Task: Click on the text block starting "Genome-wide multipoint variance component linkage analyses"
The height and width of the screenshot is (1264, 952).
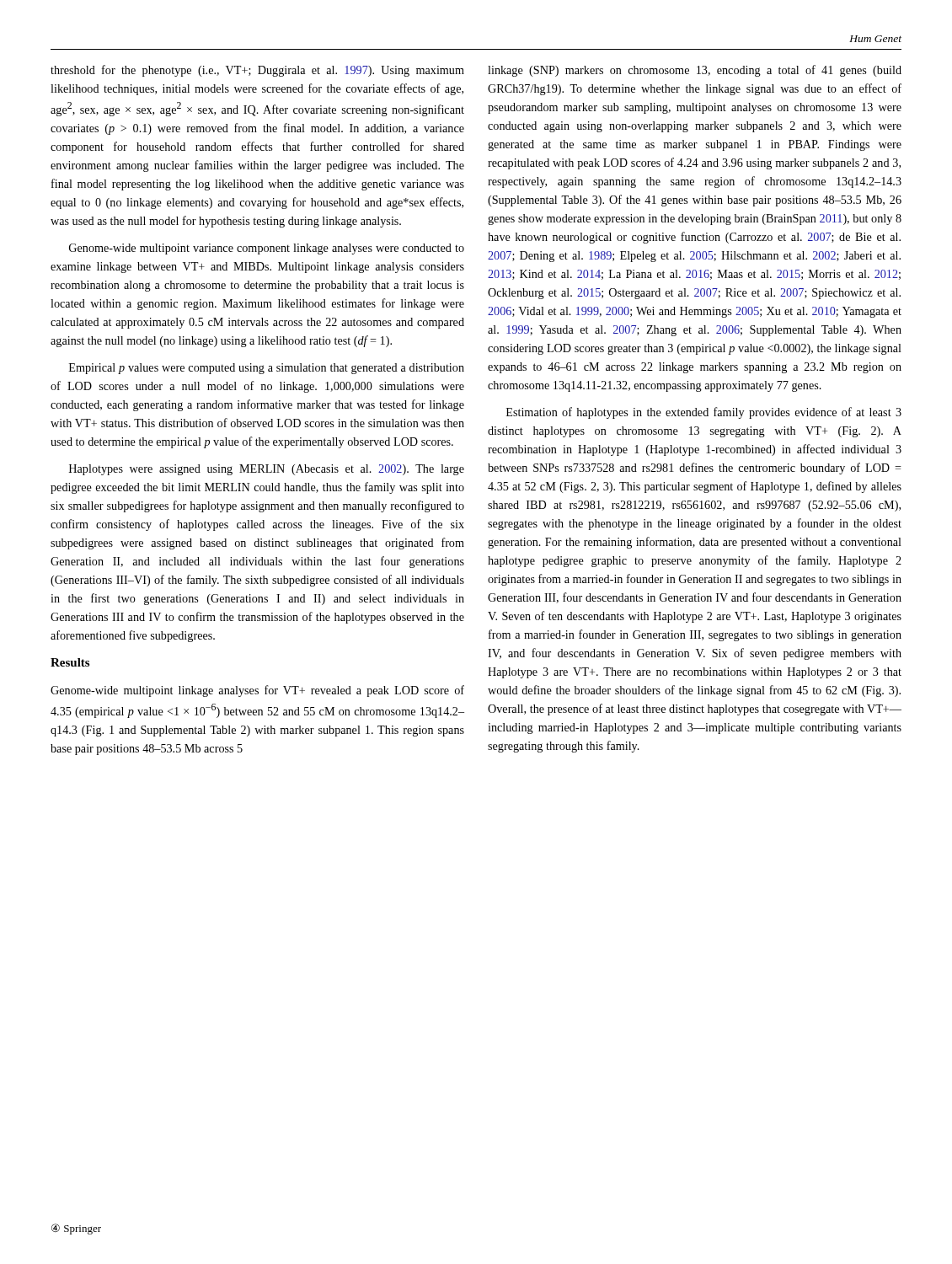Action: (x=257, y=294)
